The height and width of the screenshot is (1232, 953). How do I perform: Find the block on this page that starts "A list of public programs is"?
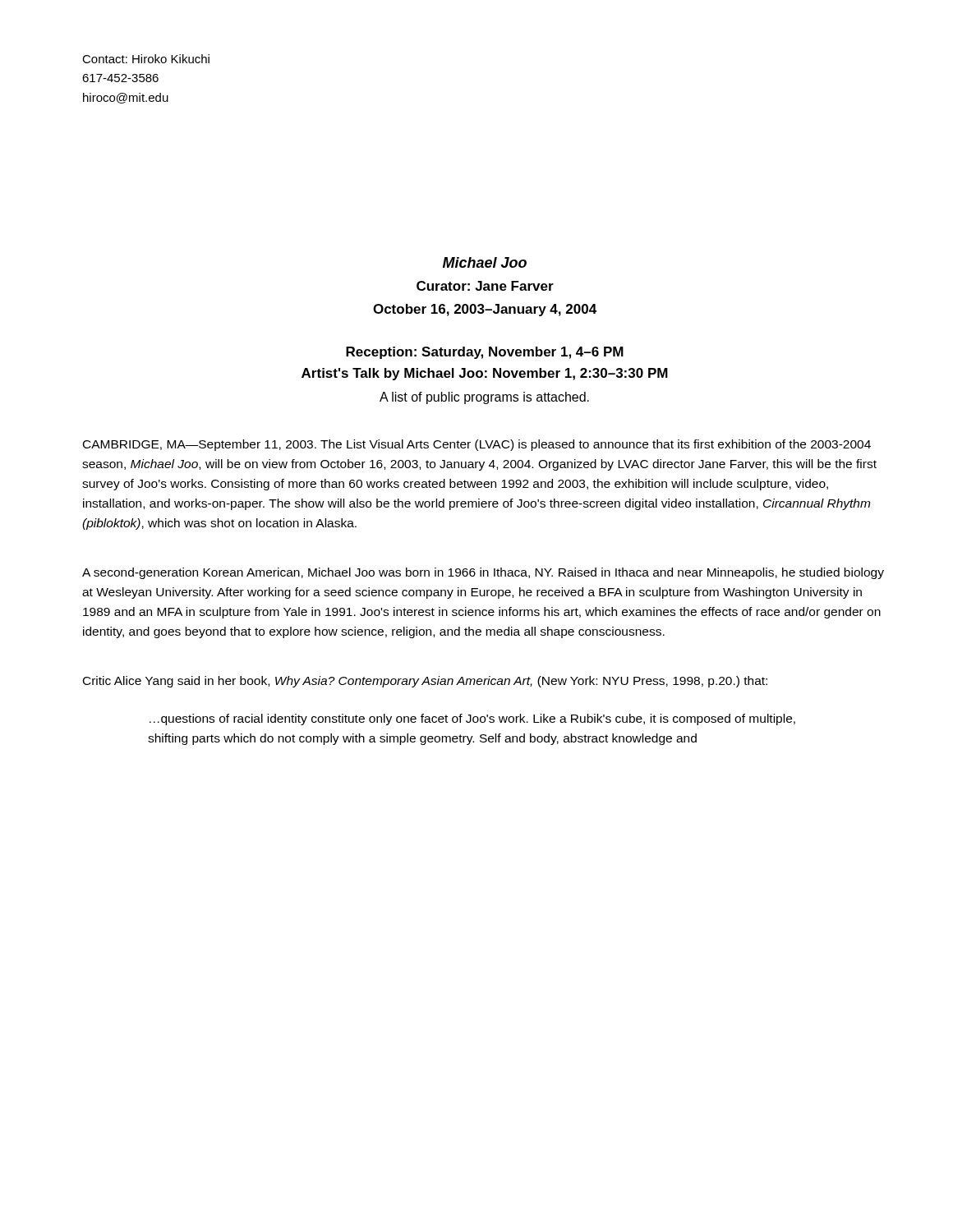(485, 397)
